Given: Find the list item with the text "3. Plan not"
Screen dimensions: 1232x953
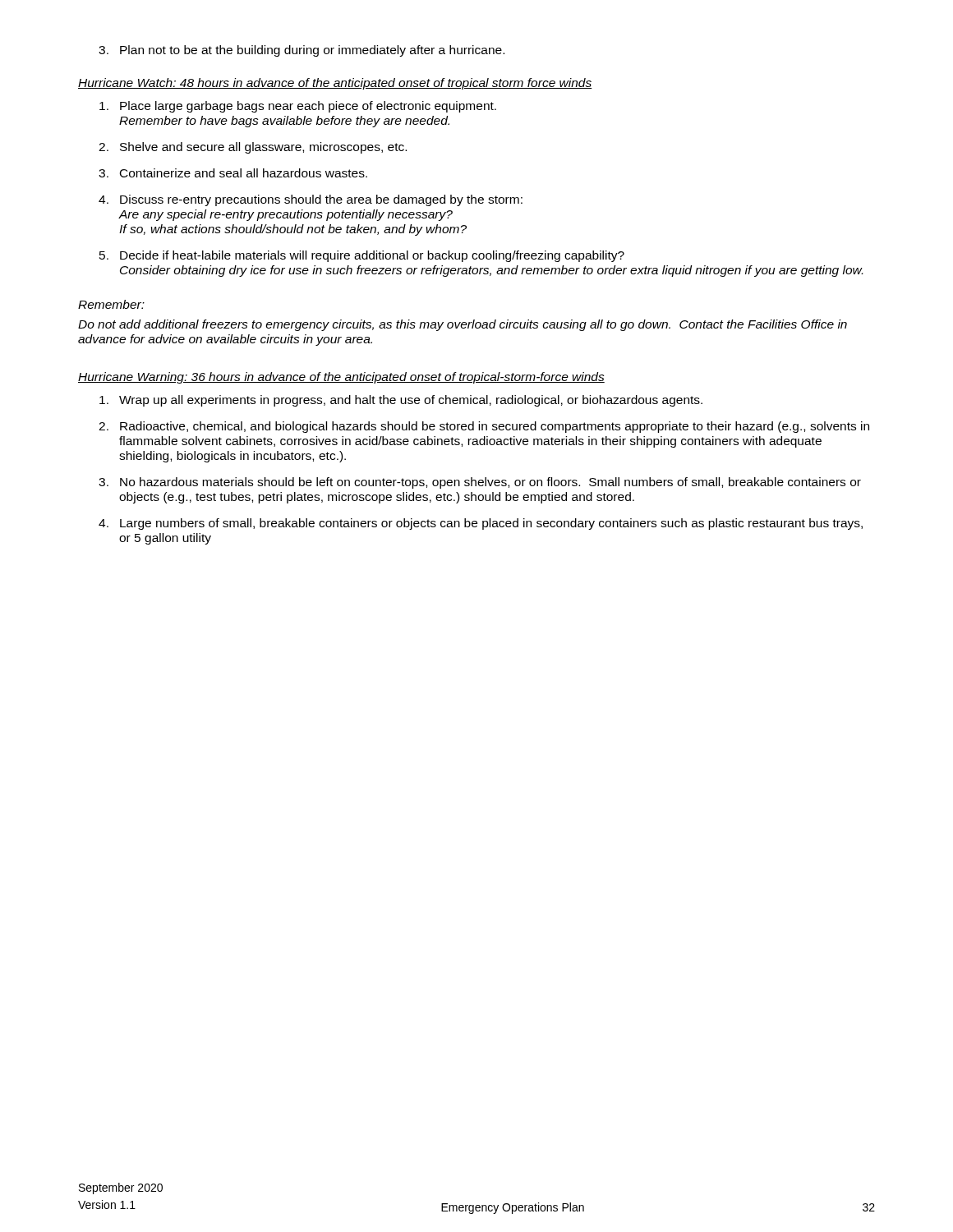Looking at the screenshot, I should [x=476, y=50].
